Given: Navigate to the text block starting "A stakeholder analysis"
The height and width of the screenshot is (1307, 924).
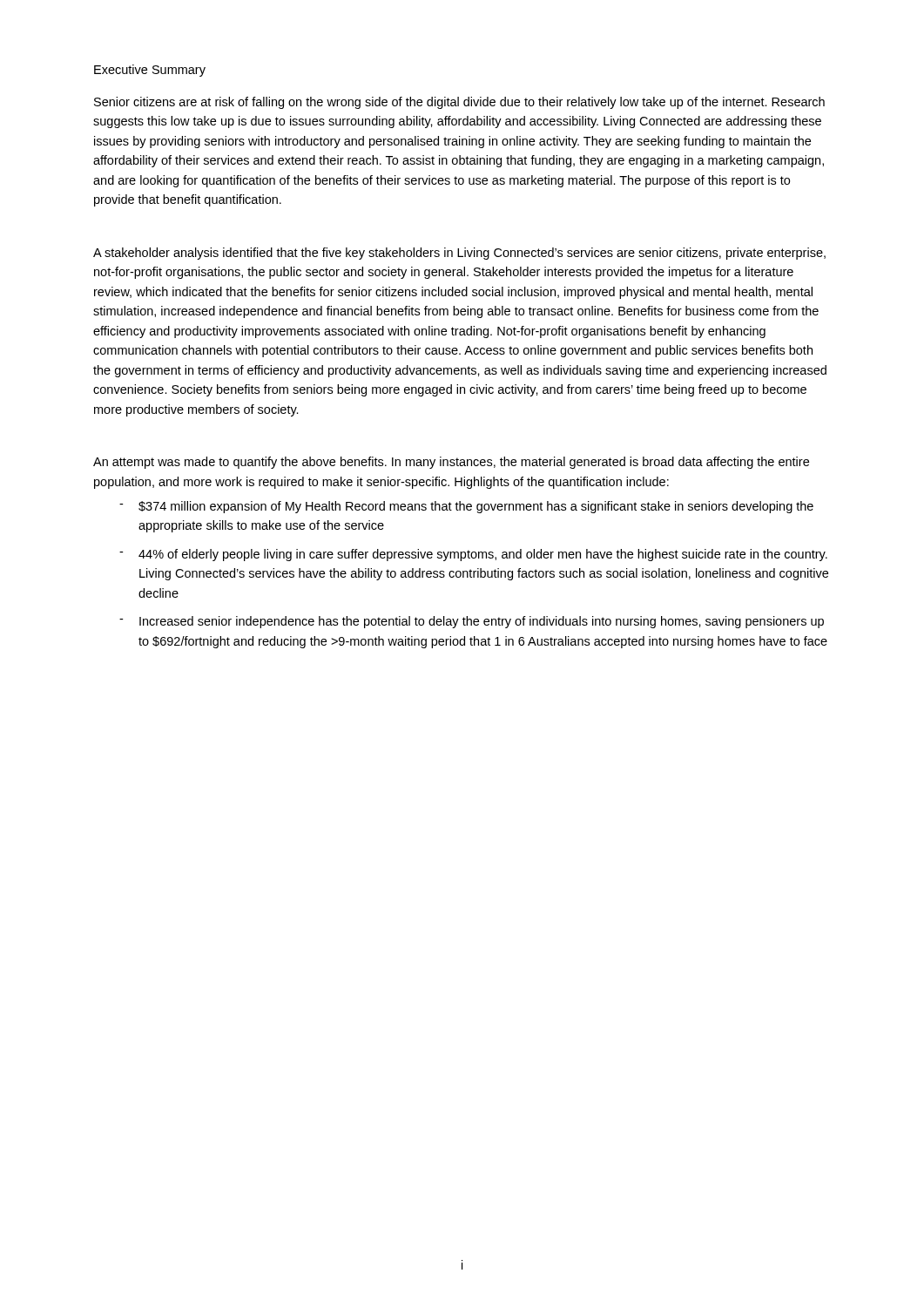Looking at the screenshot, I should pyautogui.click(x=460, y=331).
